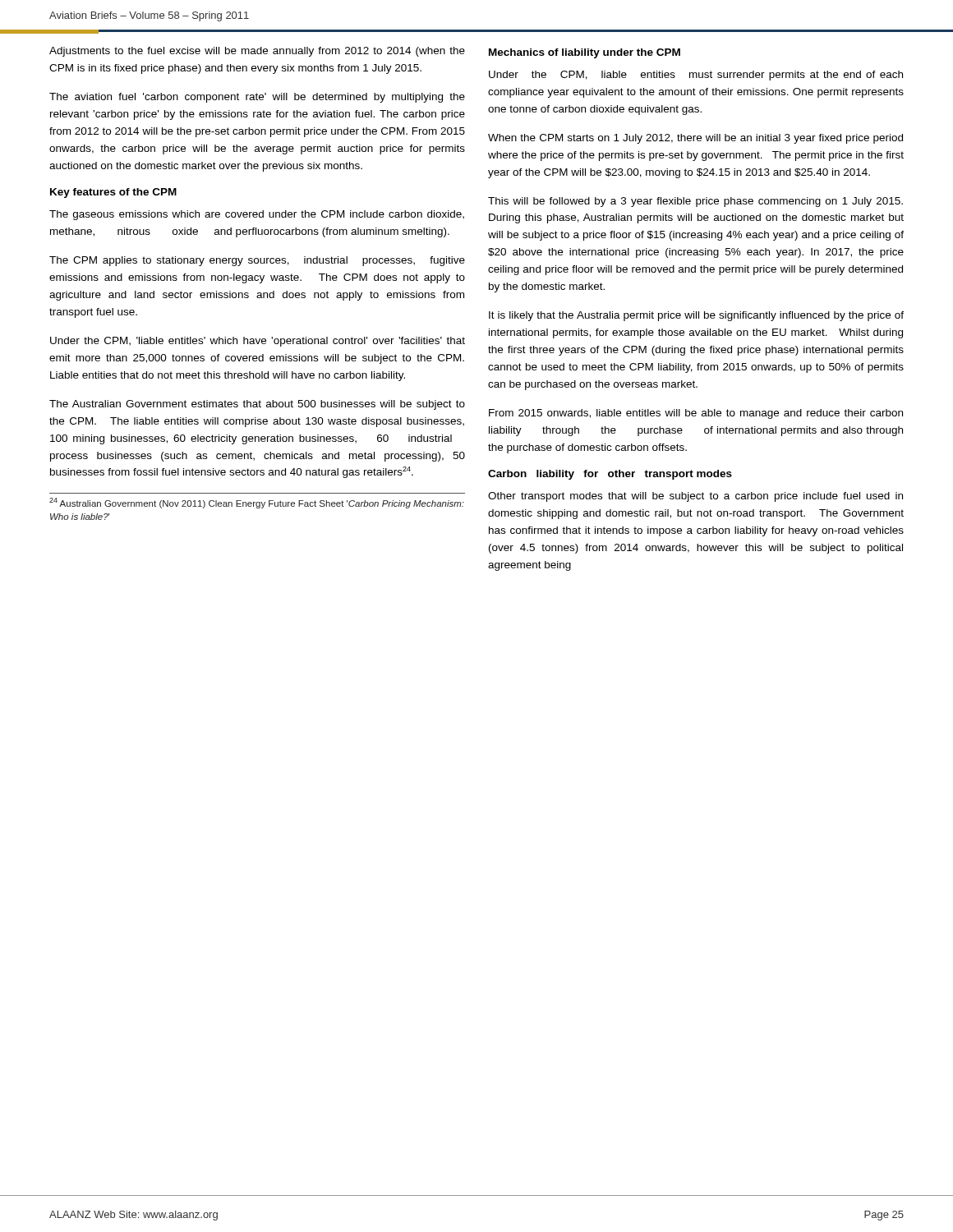Locate the block of text that opens with "When the CPM starts"
This screenshot has height=1232, width=953.
[696, 155]
